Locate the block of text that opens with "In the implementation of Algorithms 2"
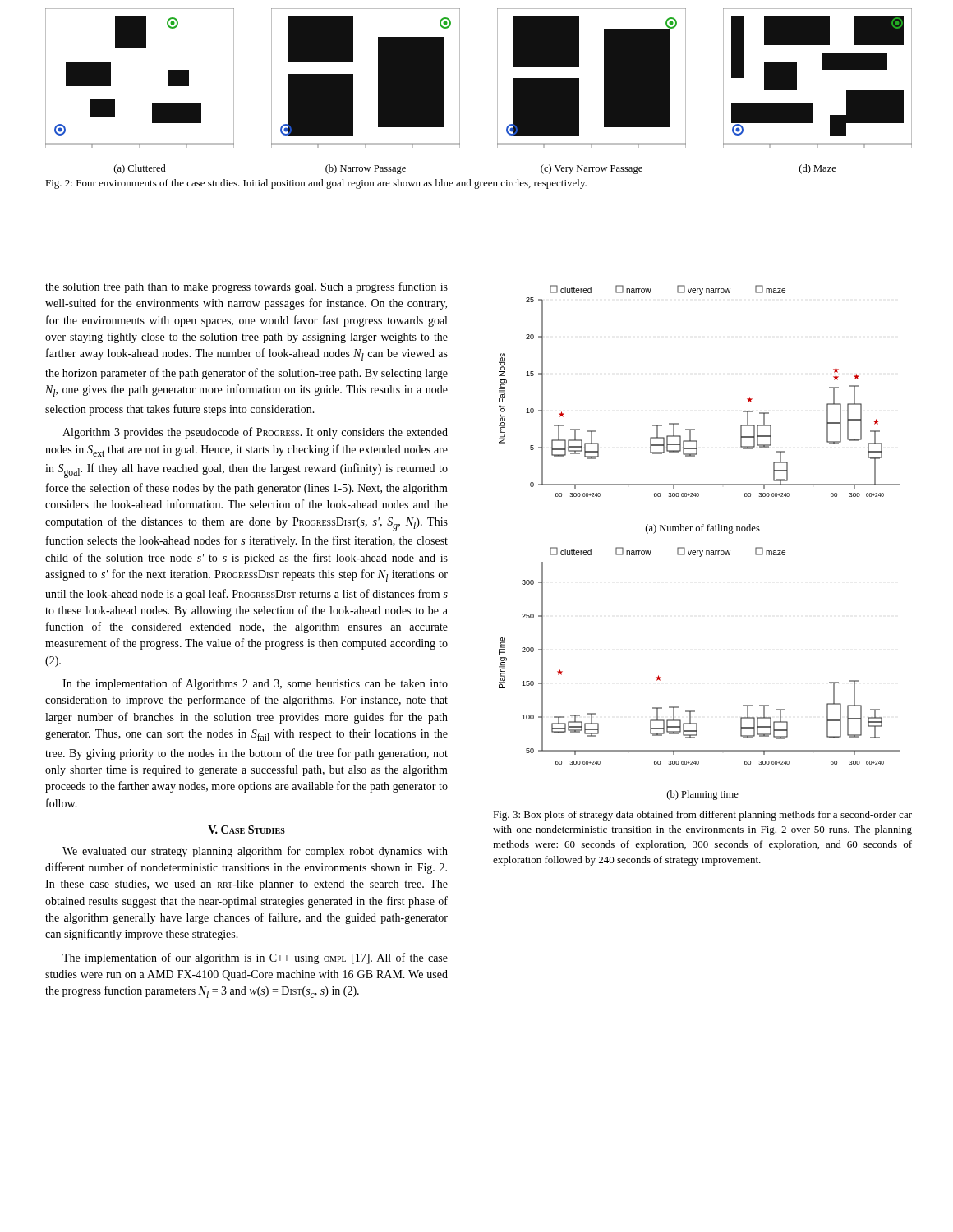The height and width of the screenshot is (1232, 953). coord(246,744)
